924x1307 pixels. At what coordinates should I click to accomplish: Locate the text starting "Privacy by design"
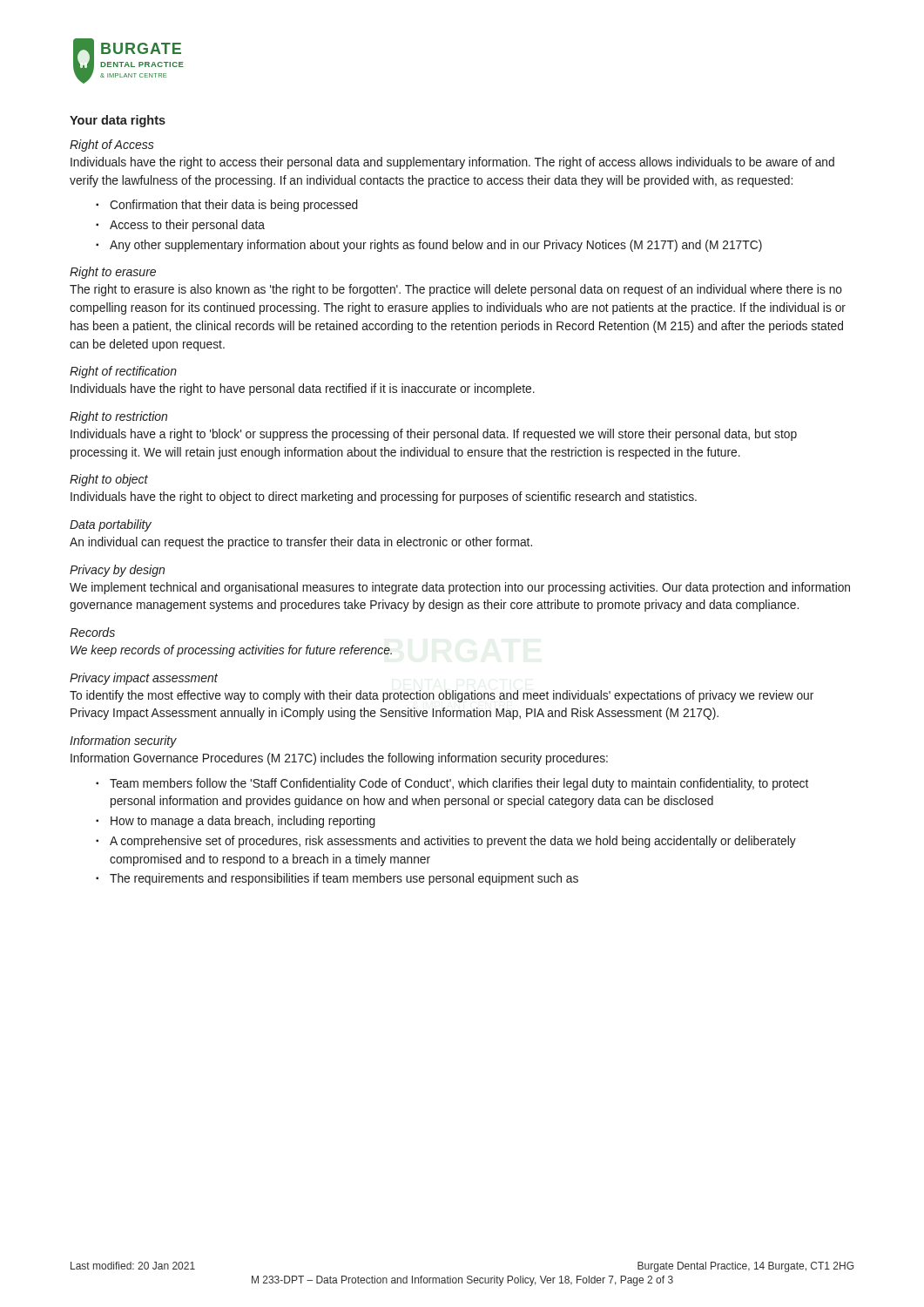(x=117, y=570)
